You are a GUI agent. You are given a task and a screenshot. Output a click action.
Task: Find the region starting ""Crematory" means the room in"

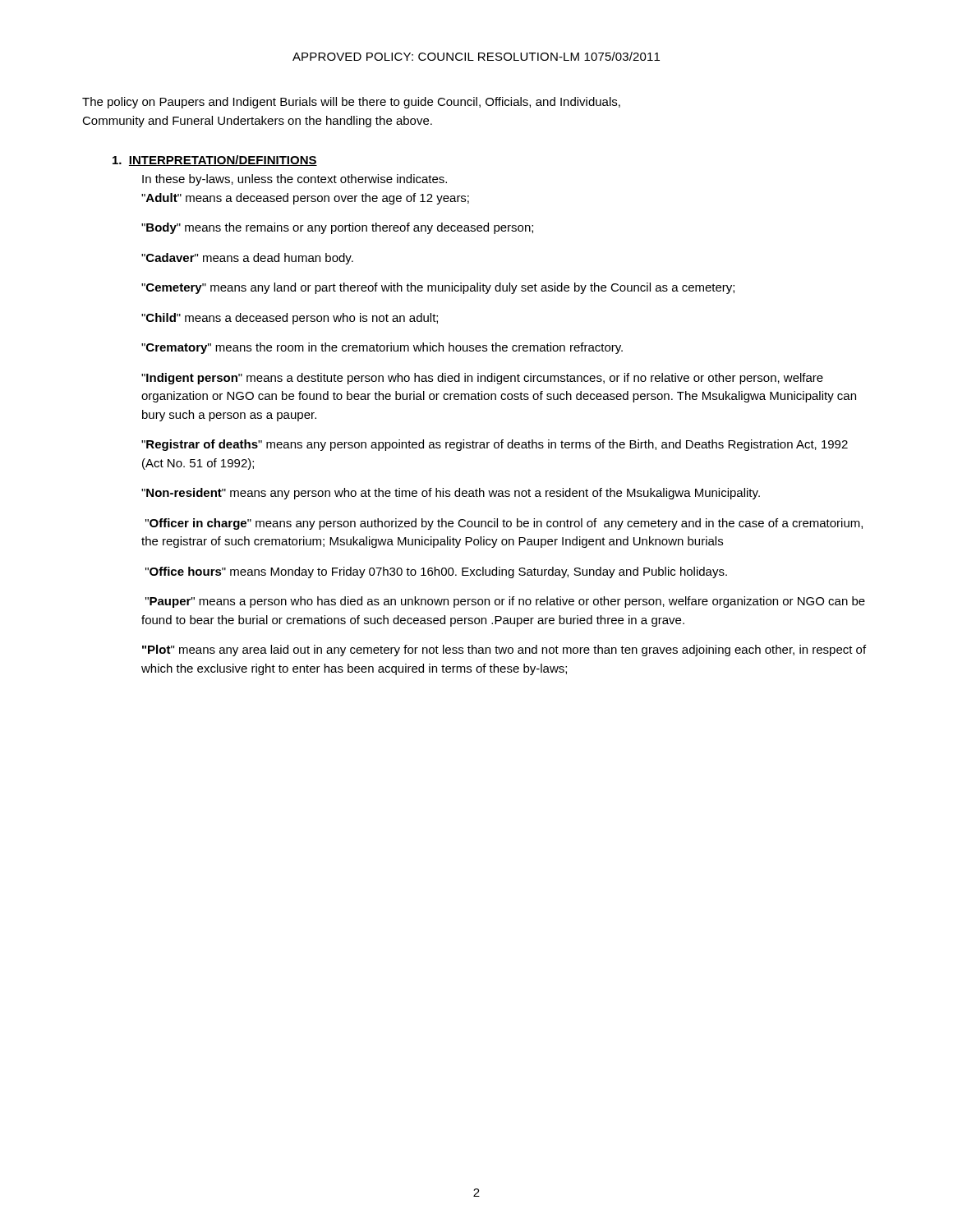[x=383, y=347]
